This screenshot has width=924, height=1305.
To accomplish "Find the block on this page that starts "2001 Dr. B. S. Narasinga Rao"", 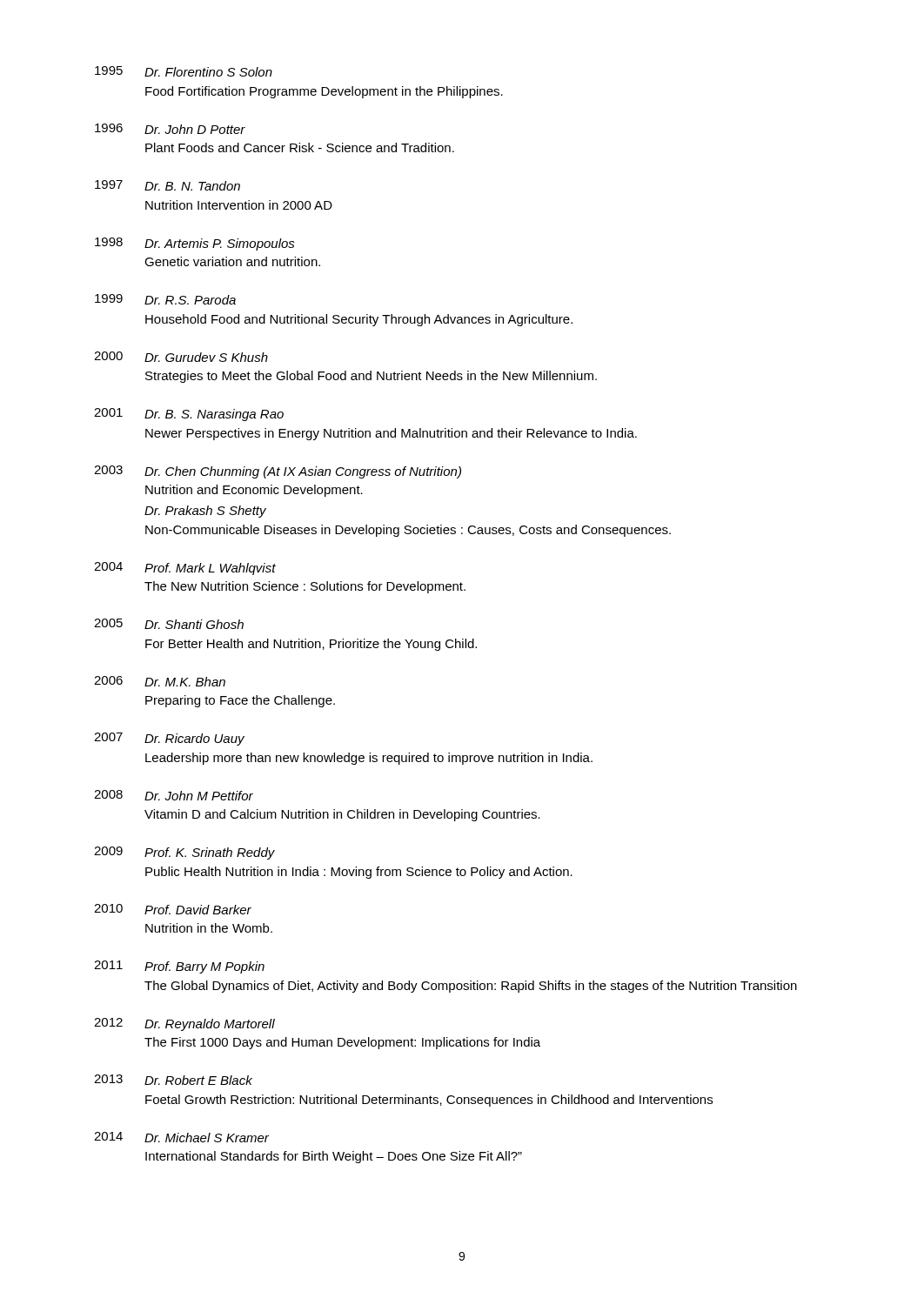I will 470,423.
